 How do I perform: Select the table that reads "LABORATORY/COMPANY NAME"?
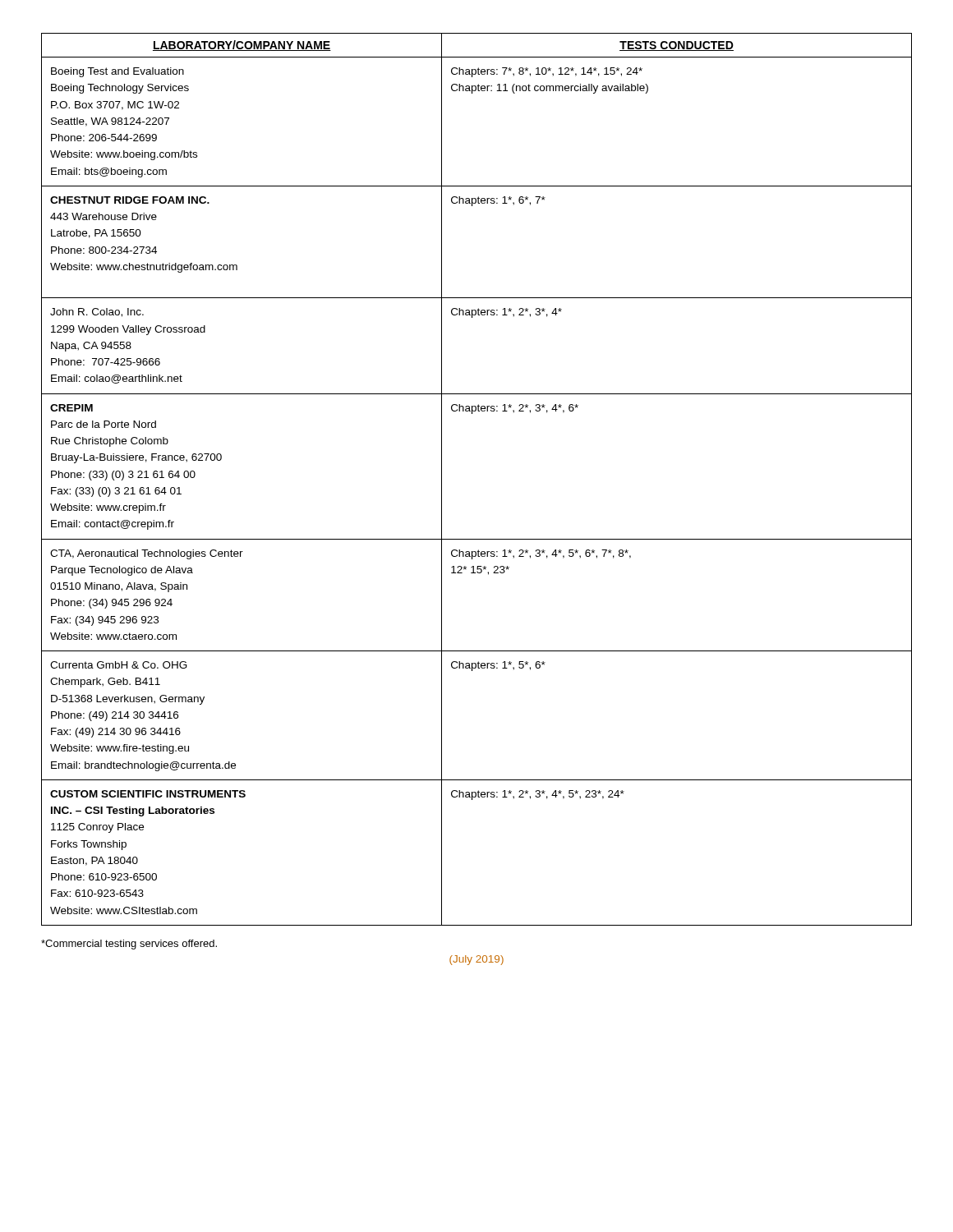click(x=476, y=479)
